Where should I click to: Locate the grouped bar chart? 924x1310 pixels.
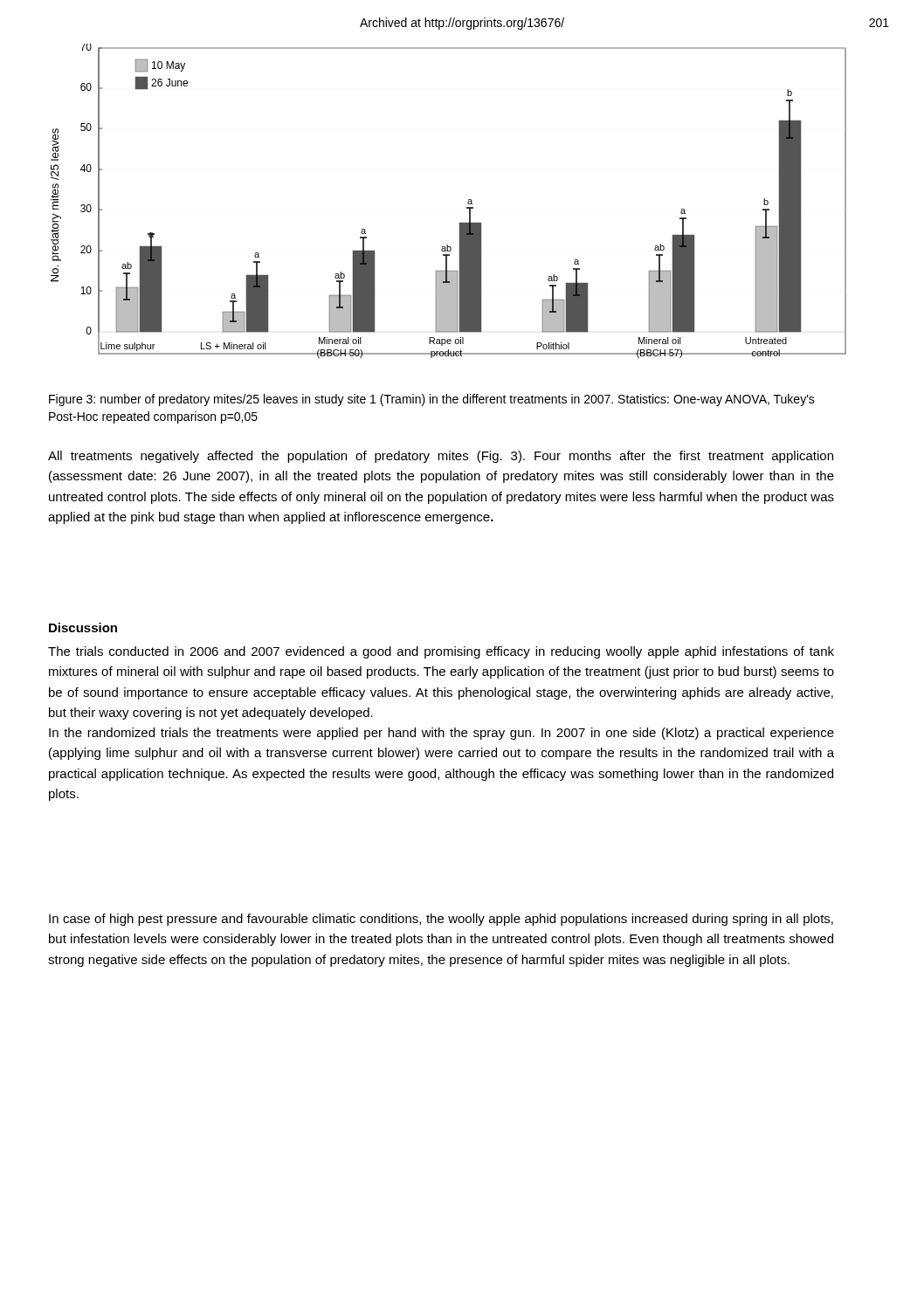450,214
